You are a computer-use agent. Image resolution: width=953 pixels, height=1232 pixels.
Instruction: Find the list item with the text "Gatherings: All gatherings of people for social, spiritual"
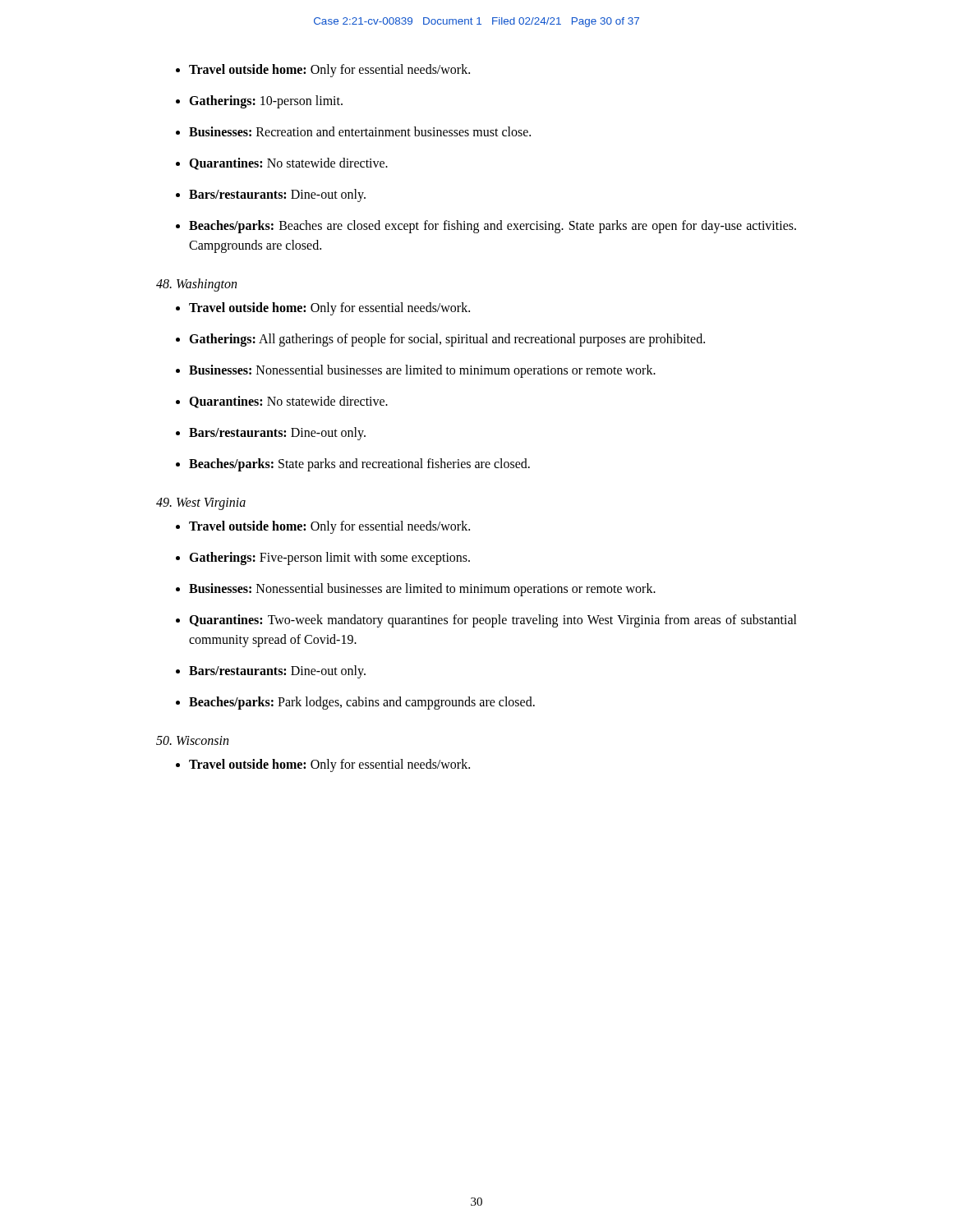click(447, 339)
